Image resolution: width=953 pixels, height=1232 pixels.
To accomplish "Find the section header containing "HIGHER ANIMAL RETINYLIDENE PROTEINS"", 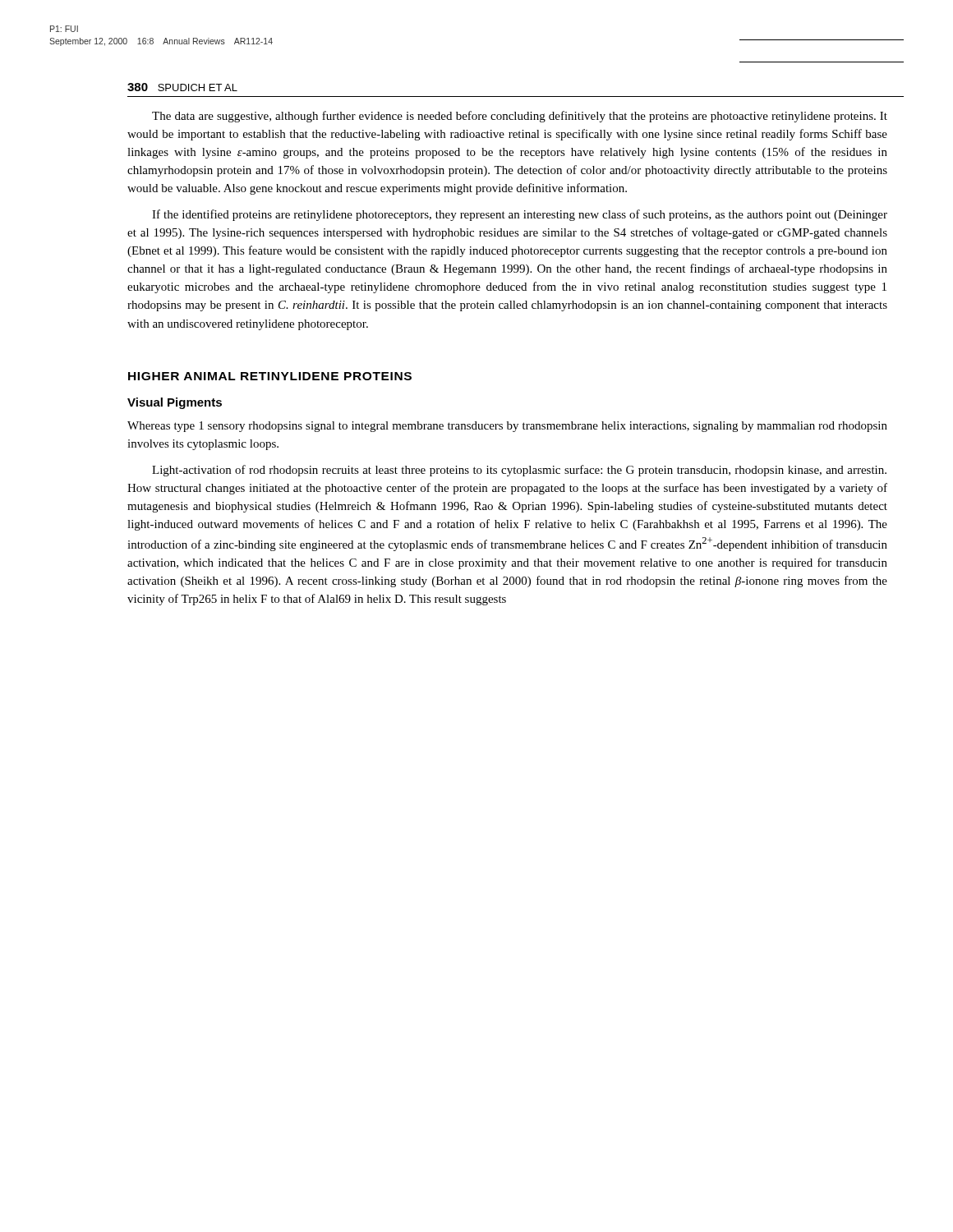I will click(x=270, y=375).
